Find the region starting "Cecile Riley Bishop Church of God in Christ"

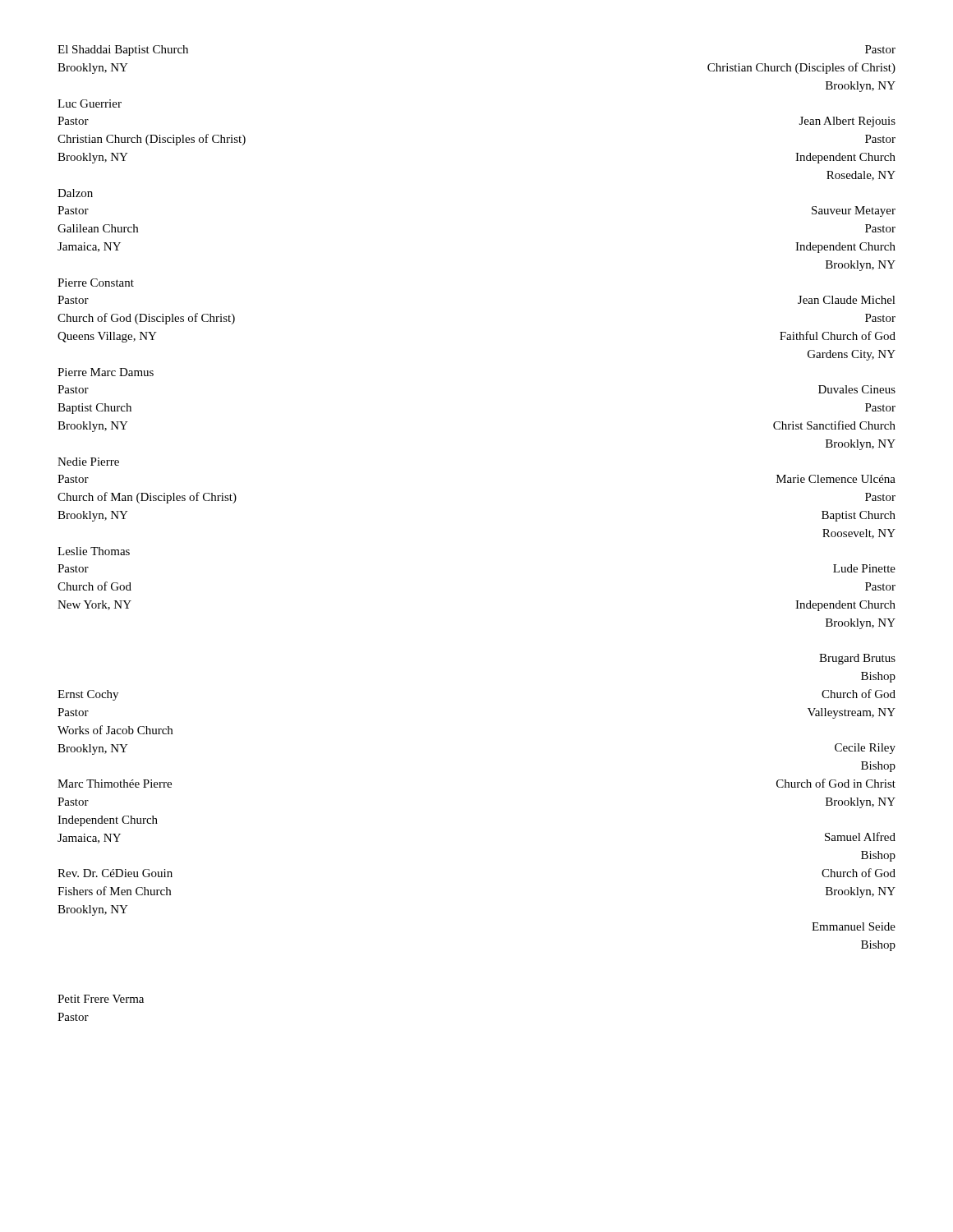(865, 749)
